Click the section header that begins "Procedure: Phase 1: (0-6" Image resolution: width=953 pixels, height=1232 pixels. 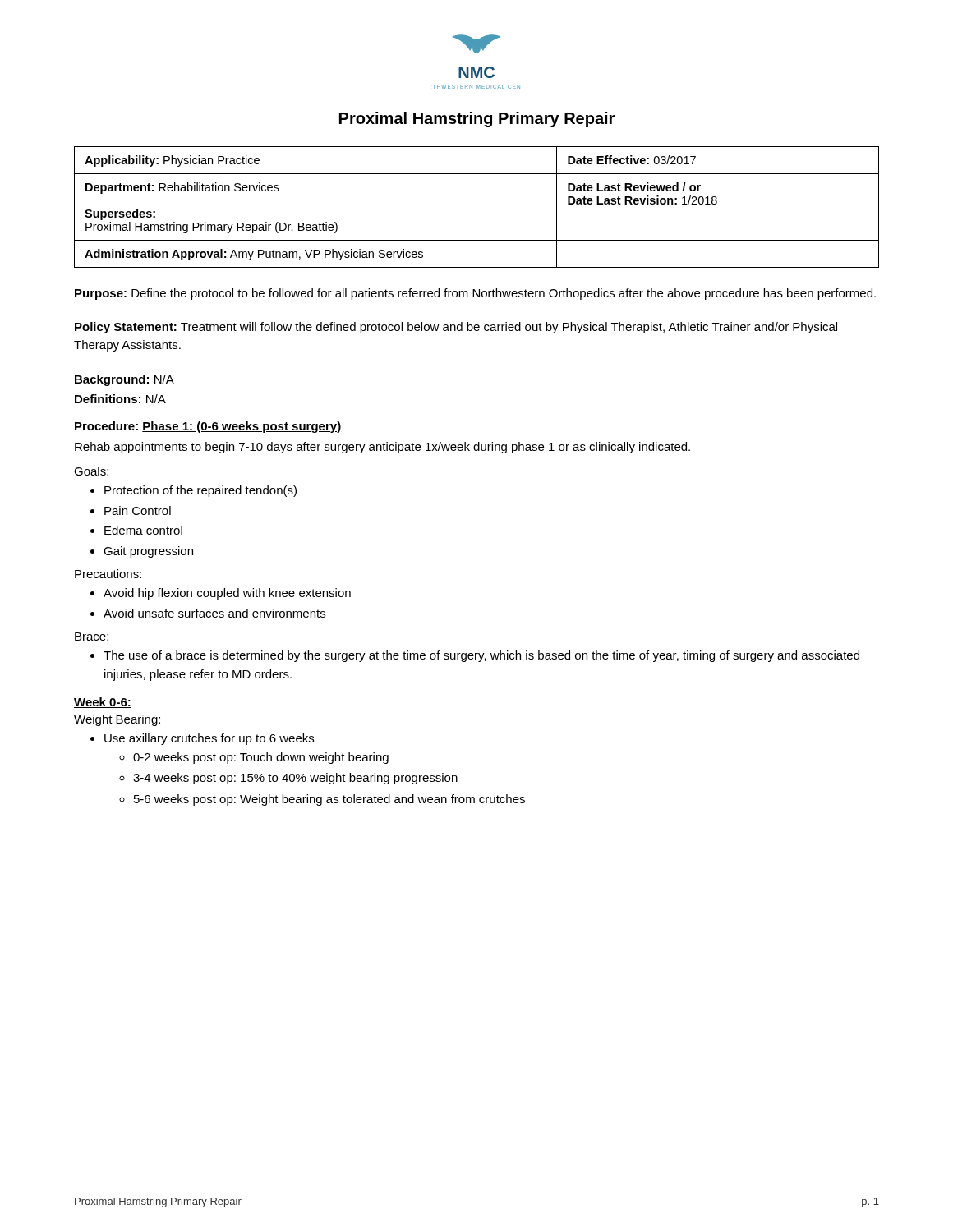(x=208, y=425)
